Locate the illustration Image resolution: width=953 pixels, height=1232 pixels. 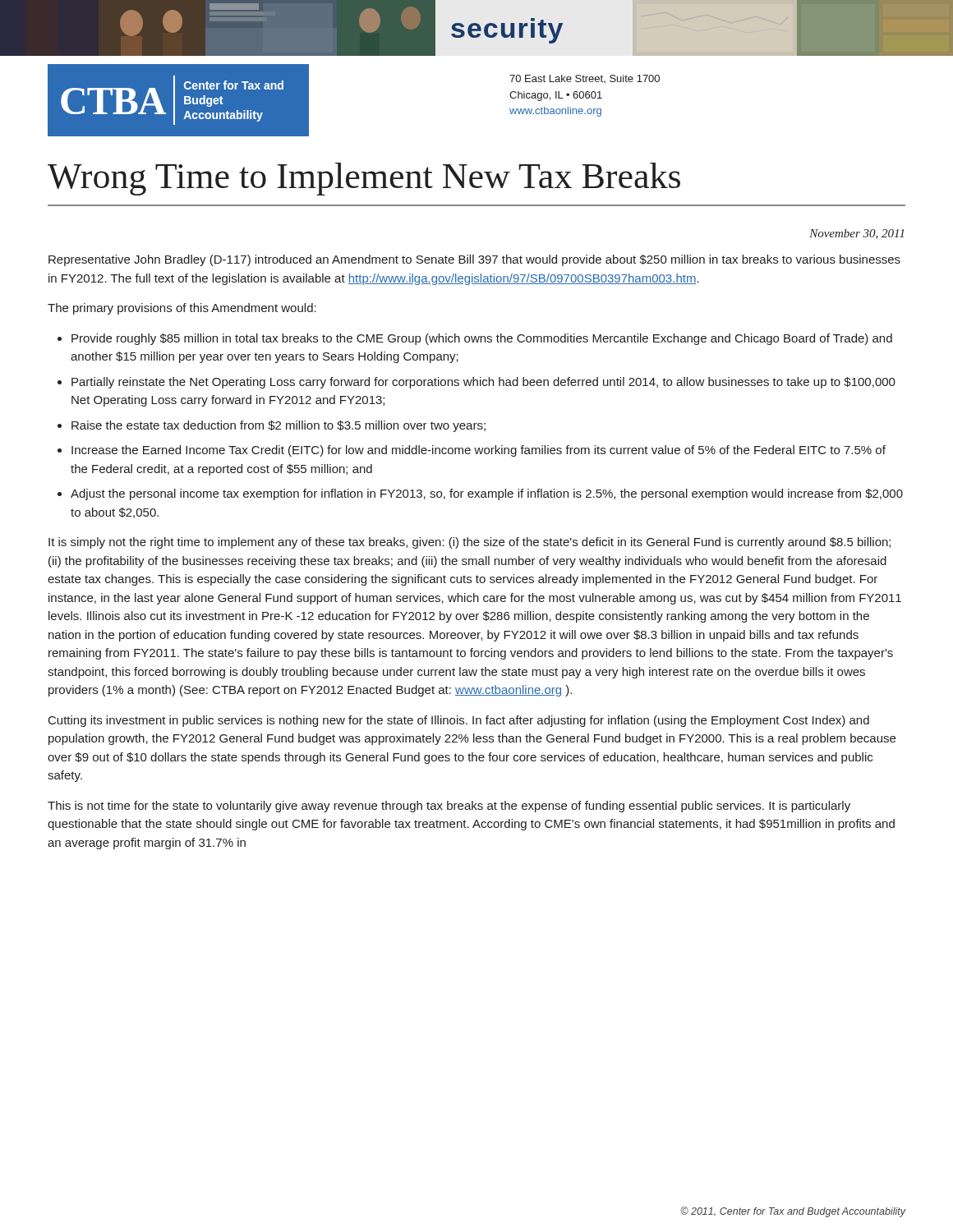pos(476,28)
